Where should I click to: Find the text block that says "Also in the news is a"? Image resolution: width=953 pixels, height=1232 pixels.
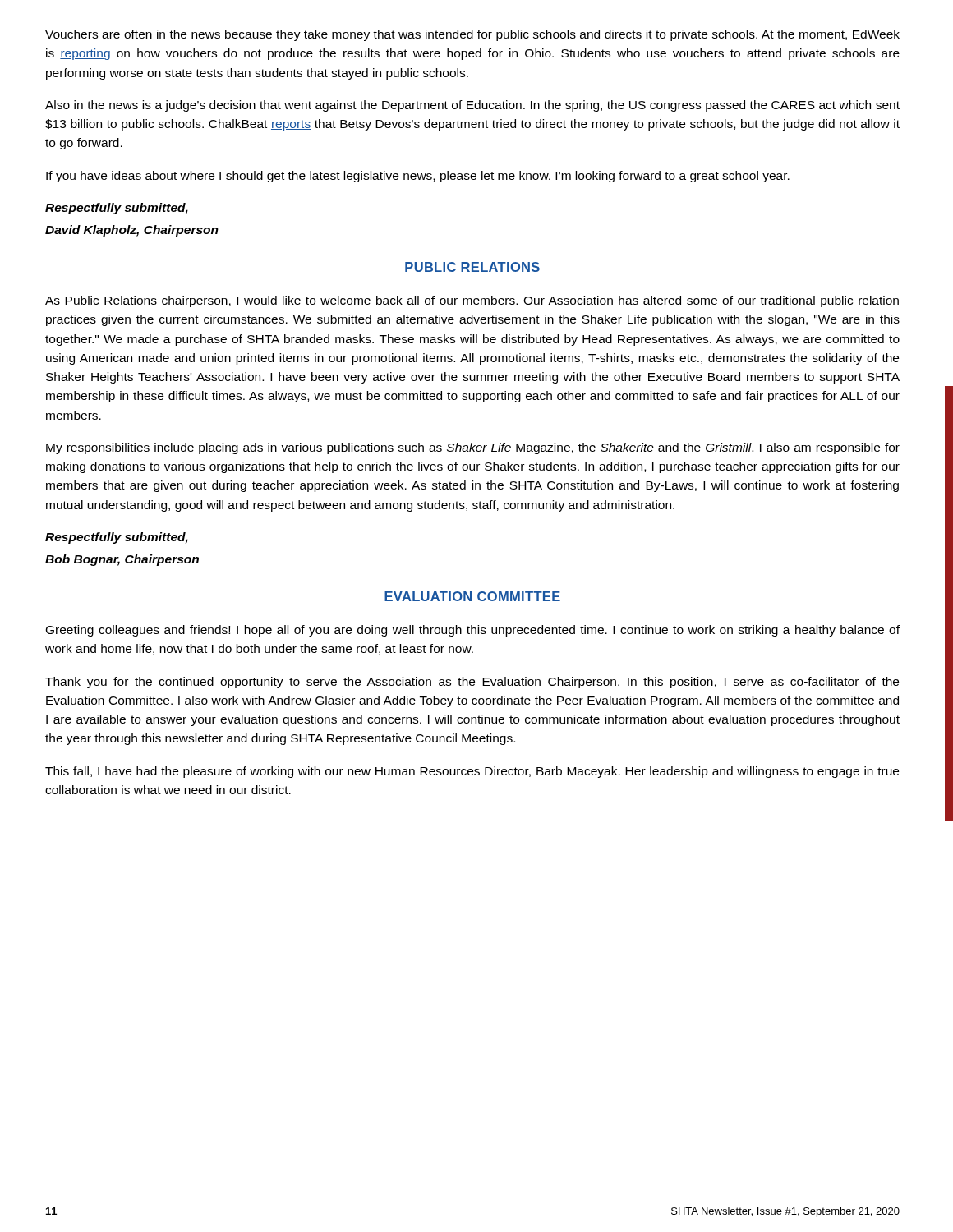point(472,124)
